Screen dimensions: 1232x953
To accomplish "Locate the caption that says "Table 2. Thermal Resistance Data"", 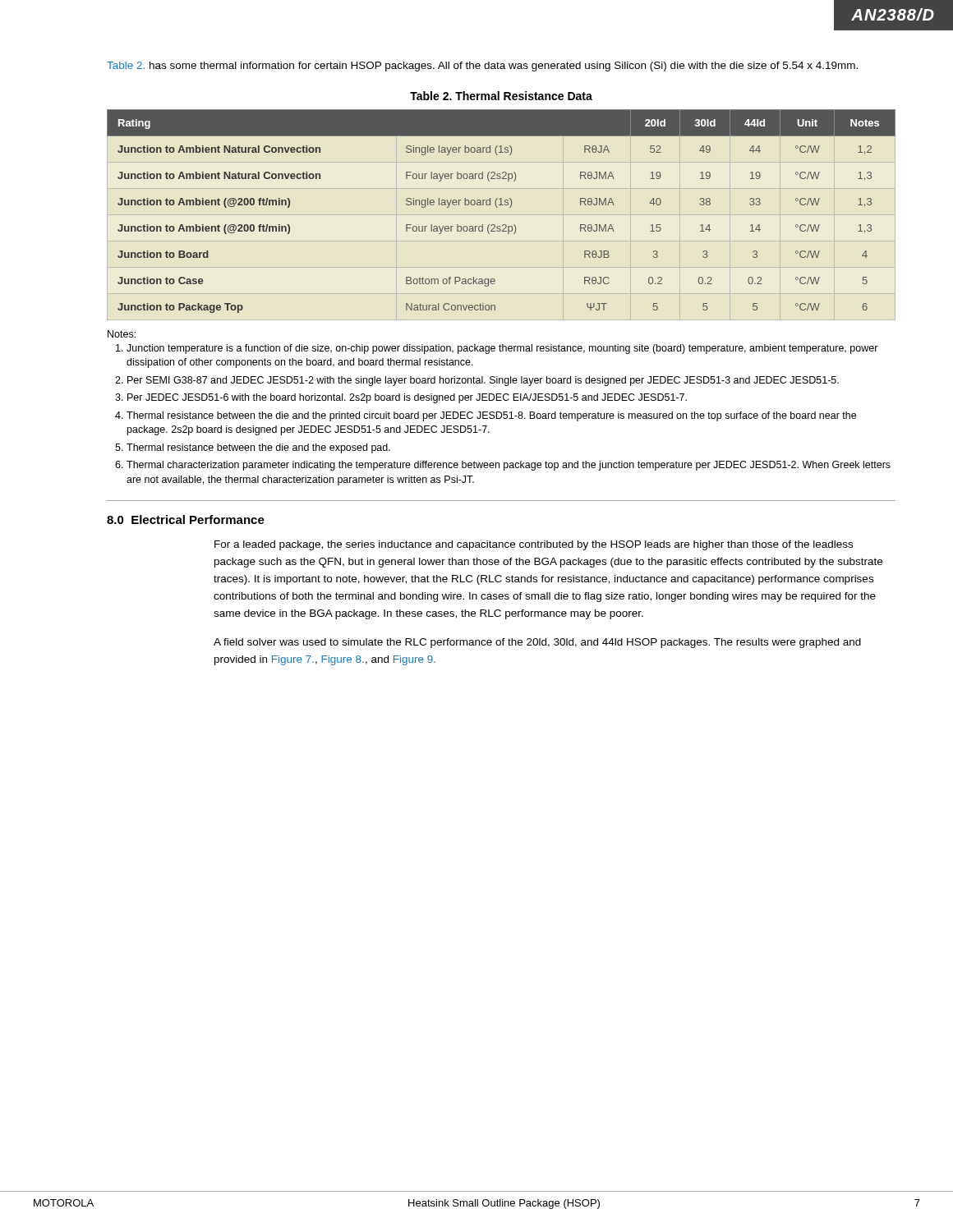I will (x=501, y=96).
